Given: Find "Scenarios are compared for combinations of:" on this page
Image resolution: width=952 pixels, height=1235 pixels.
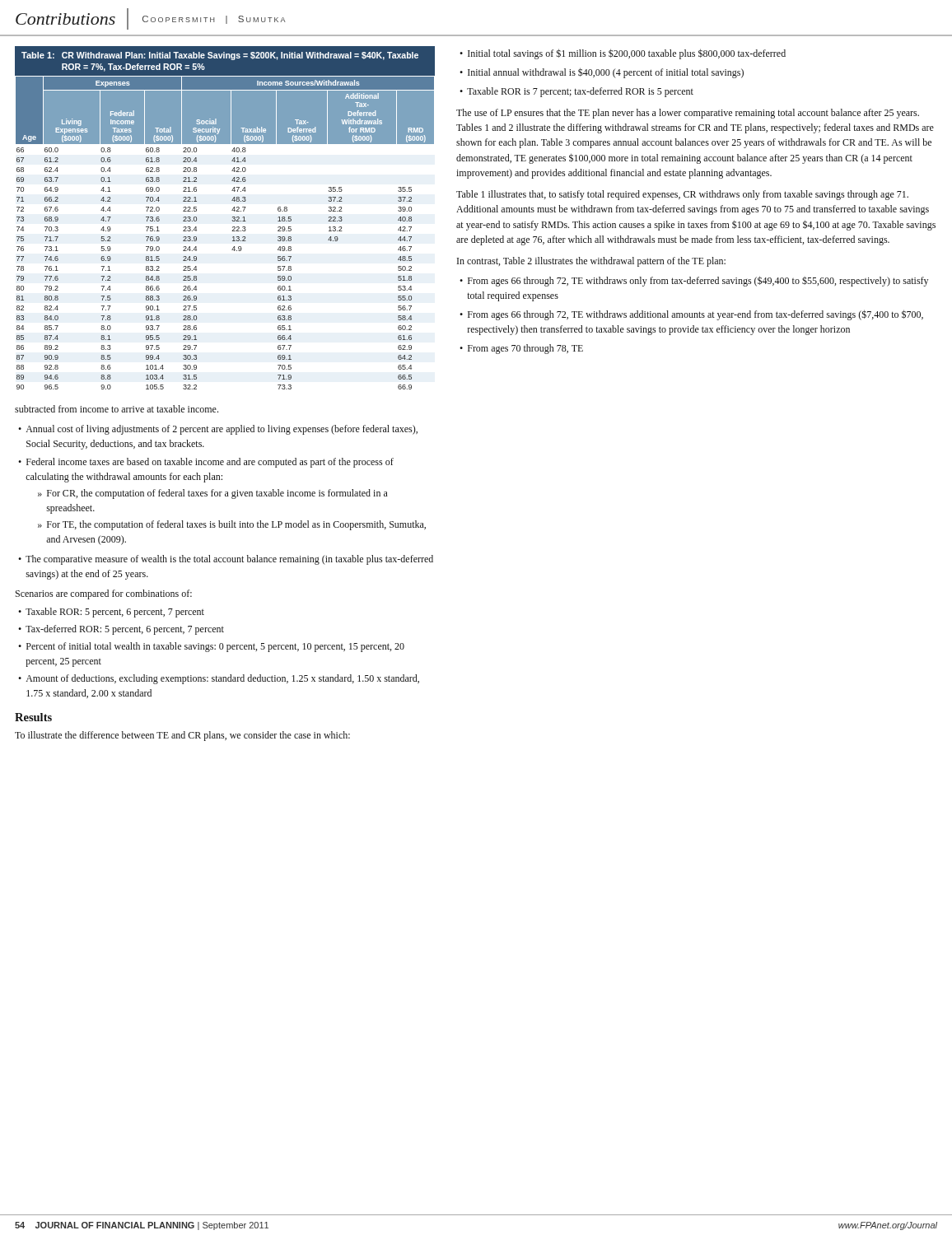Looking at the screenshot, I should 104,593.
